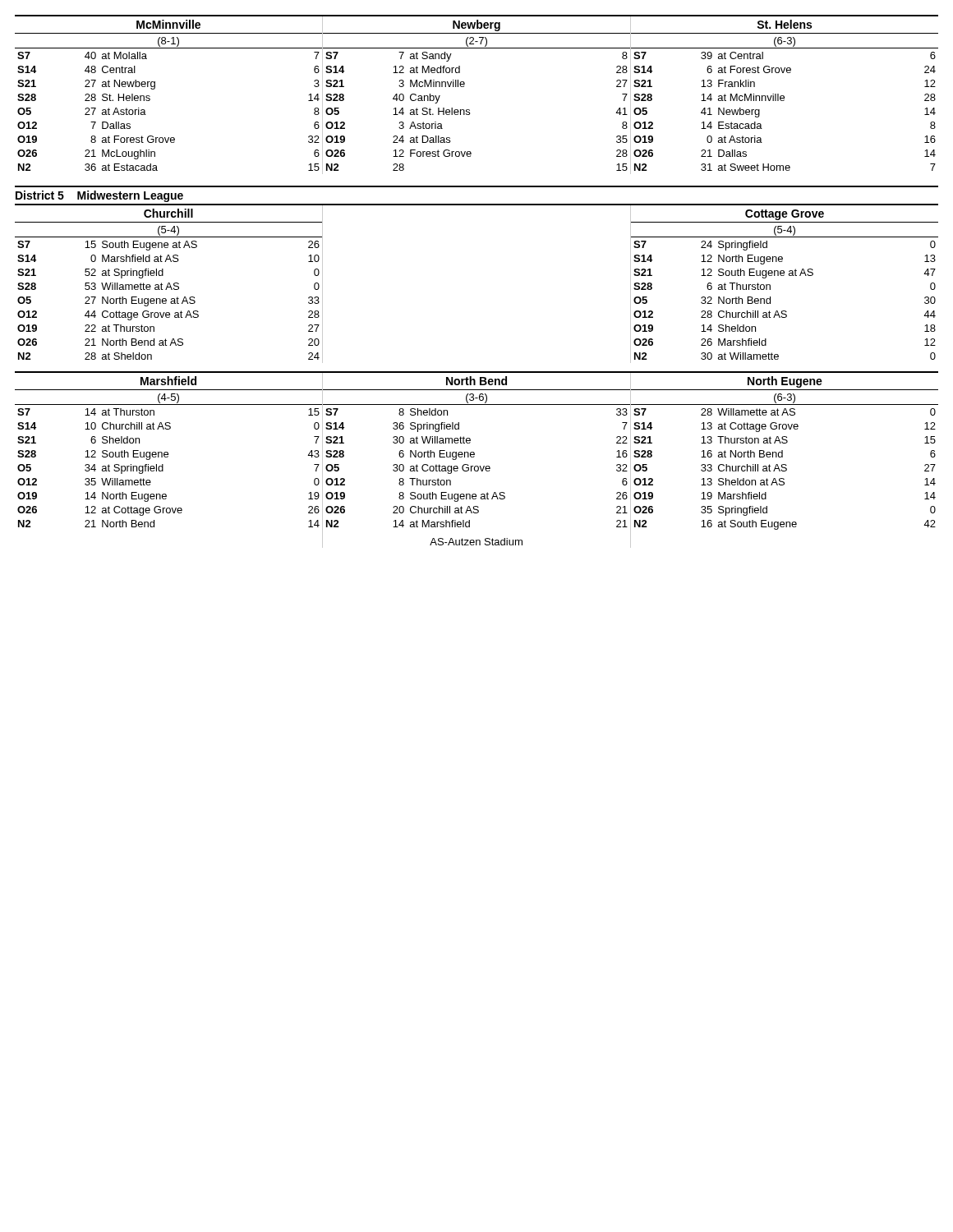Locate the table with the text "at Newberg"
This screenshot has width=953, height=1232.
pyautogui.click(x=476, y=94)
